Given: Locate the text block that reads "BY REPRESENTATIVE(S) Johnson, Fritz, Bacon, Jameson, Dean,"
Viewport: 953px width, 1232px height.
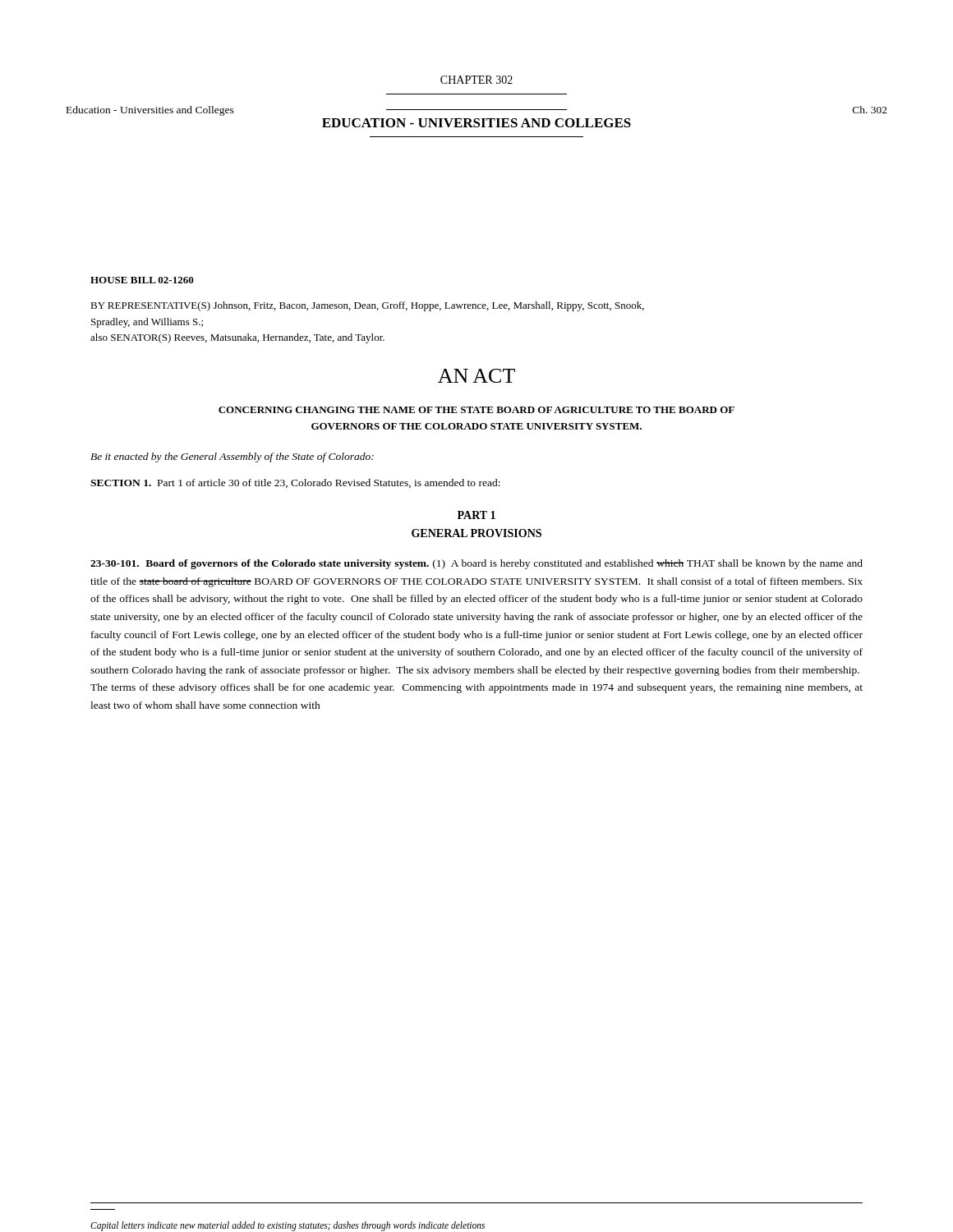Looking at the screenshot, I should click(x=367, y=306).
